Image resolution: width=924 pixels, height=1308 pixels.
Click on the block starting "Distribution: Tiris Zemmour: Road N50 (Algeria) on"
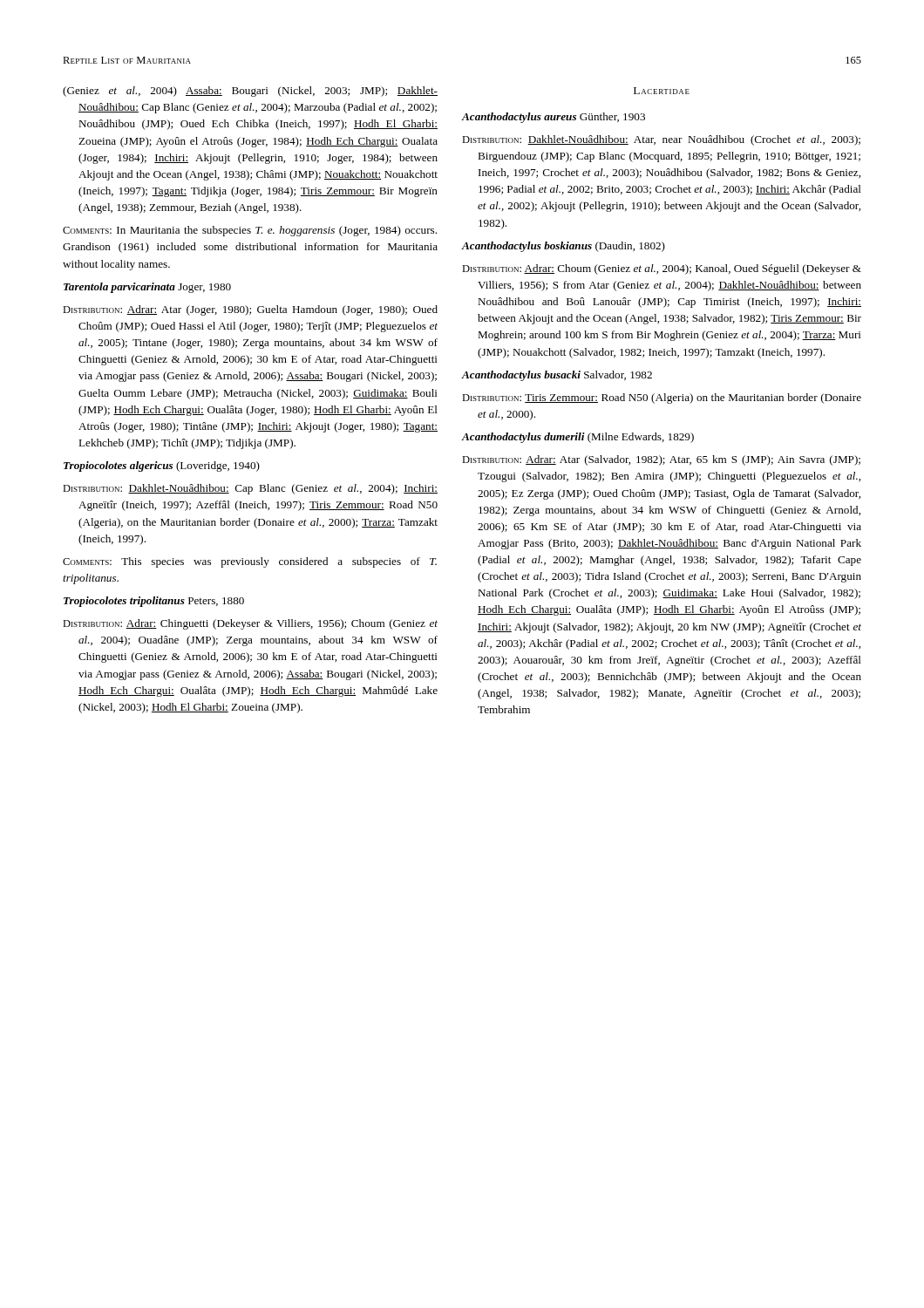coord(662,405)
